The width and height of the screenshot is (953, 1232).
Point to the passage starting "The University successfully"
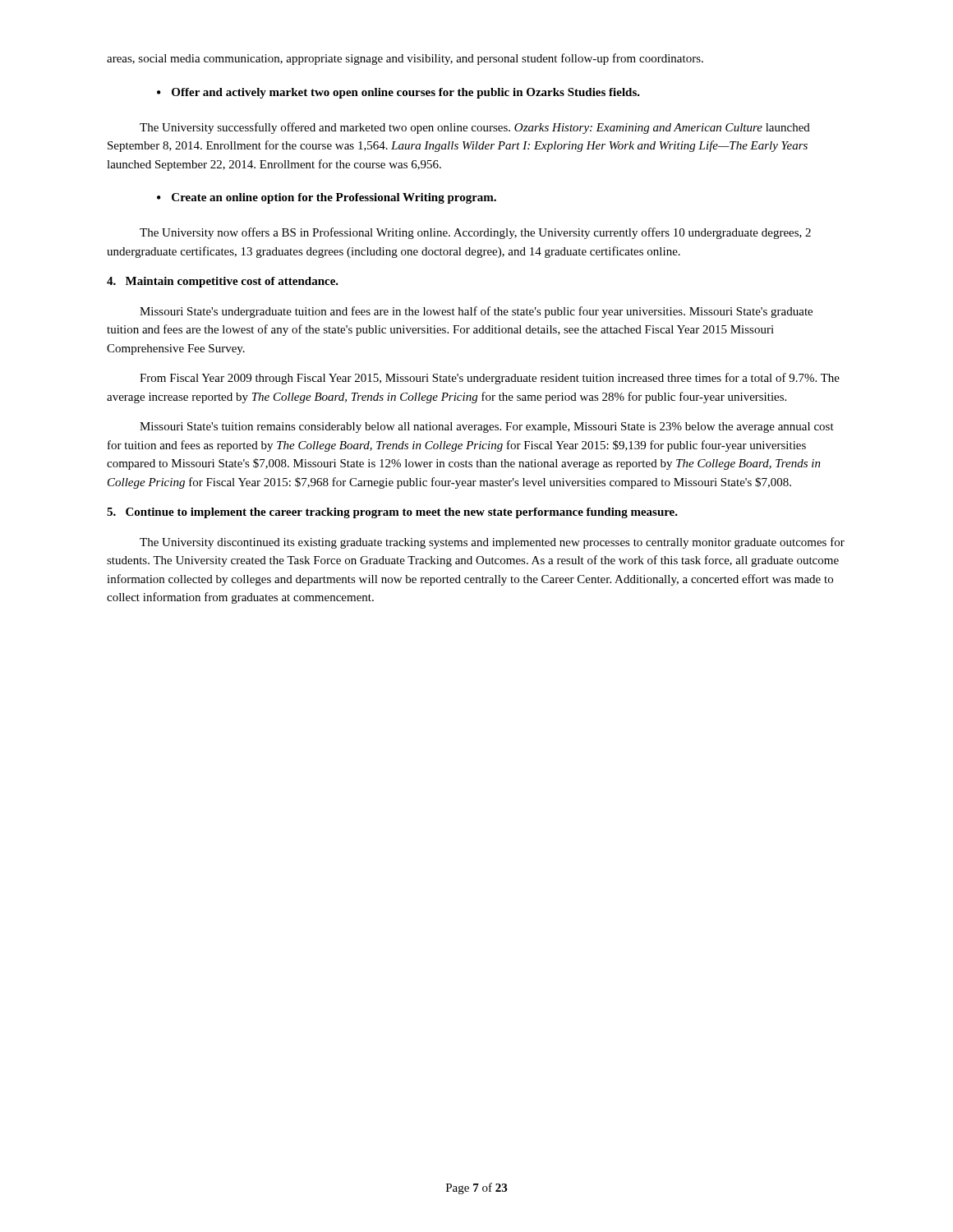[458, 146]
